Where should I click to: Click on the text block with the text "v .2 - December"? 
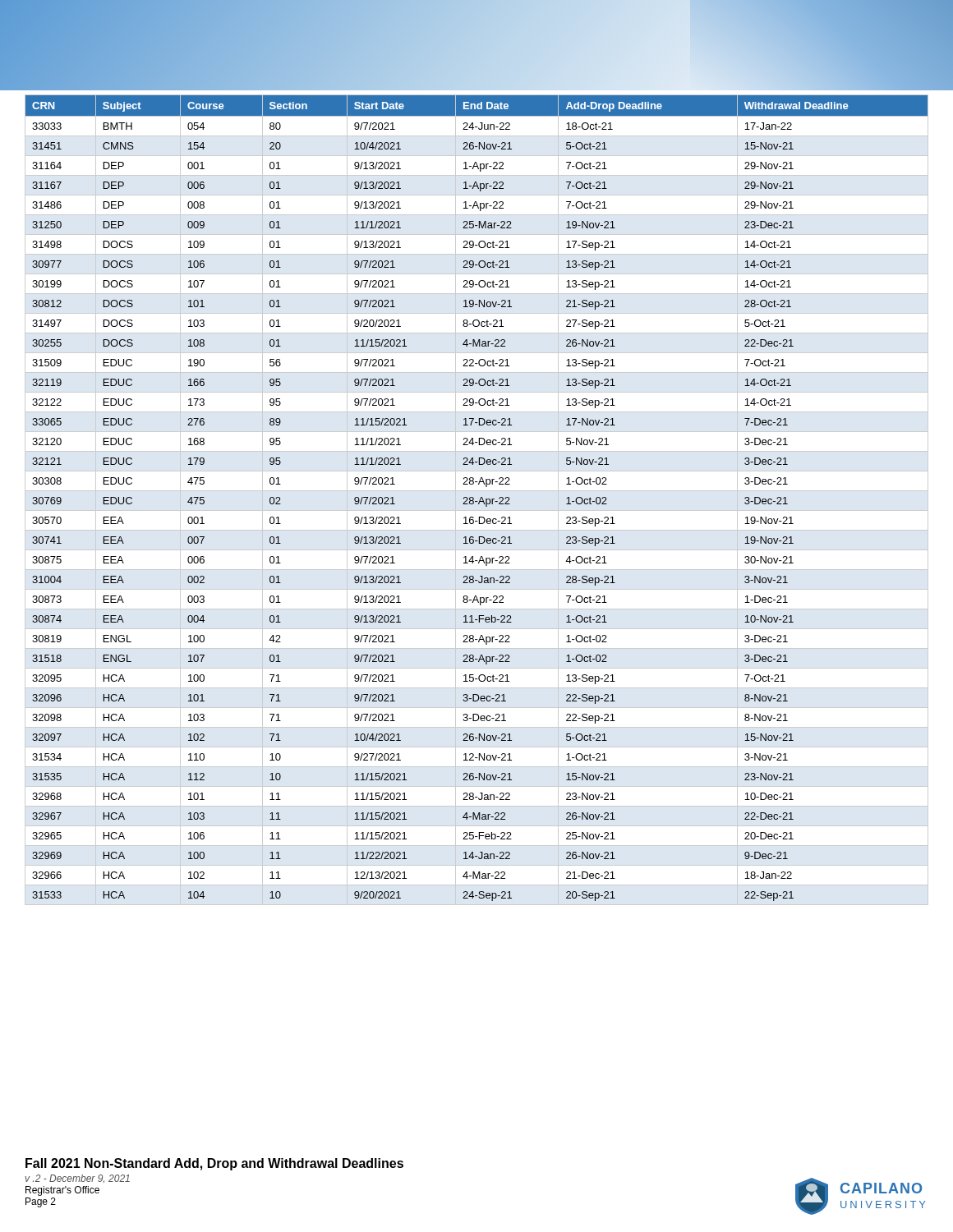point(78,1179)
